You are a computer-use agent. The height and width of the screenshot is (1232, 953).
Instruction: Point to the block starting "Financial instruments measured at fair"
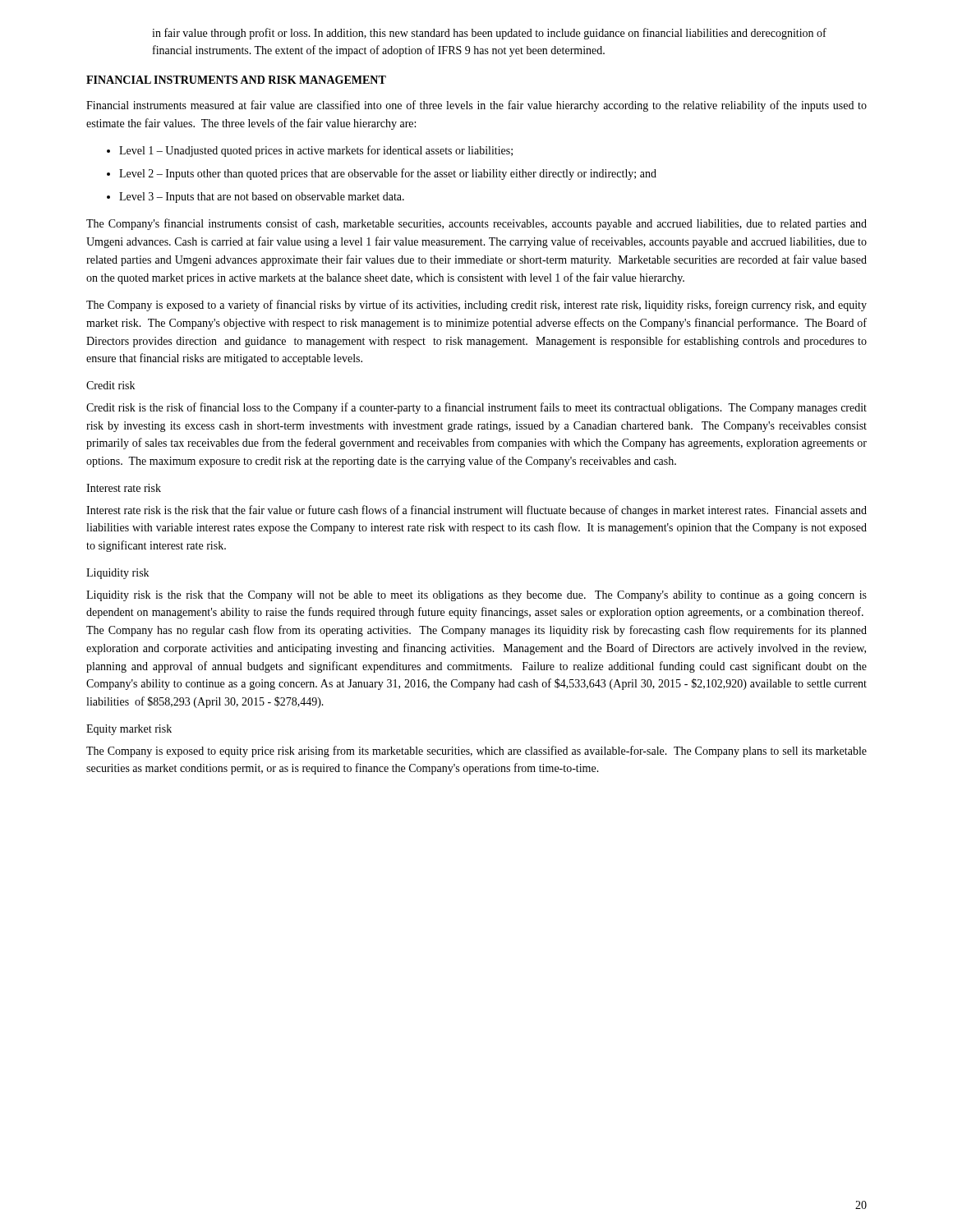476,114
